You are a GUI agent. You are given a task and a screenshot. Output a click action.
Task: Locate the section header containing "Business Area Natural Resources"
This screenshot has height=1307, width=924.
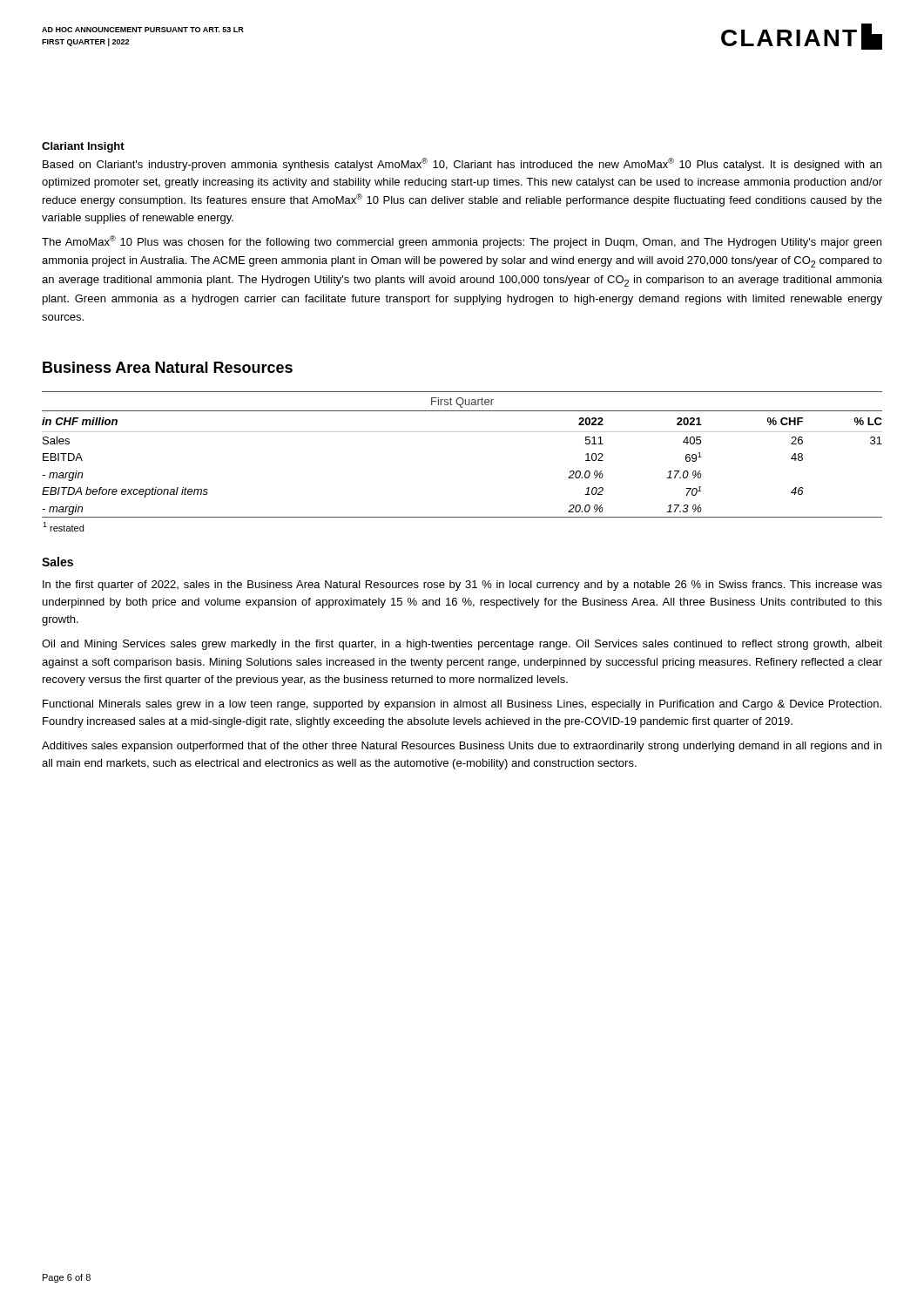pos(167,367)
